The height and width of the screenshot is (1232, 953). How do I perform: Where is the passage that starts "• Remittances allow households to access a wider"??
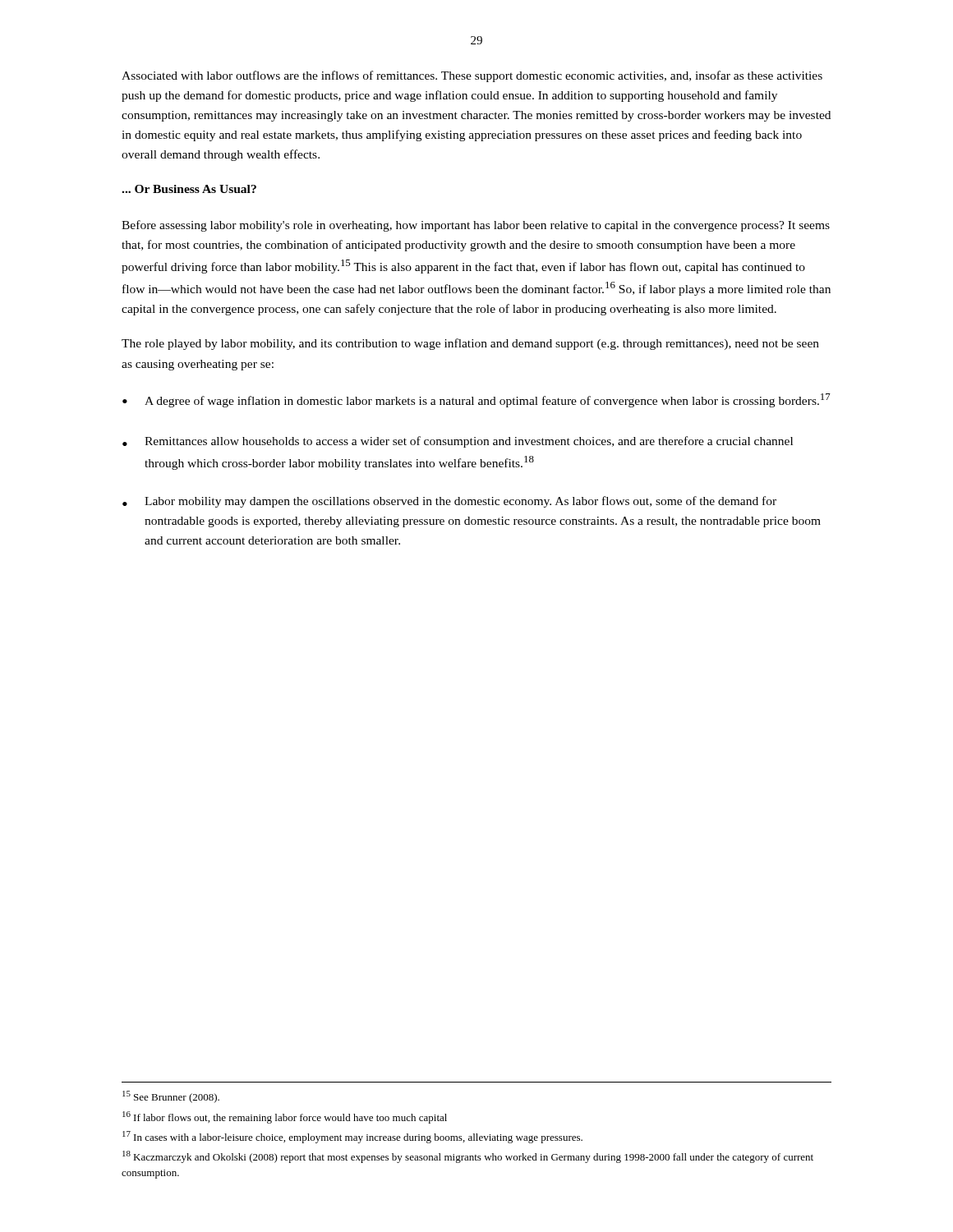click(x=476, y=452)
